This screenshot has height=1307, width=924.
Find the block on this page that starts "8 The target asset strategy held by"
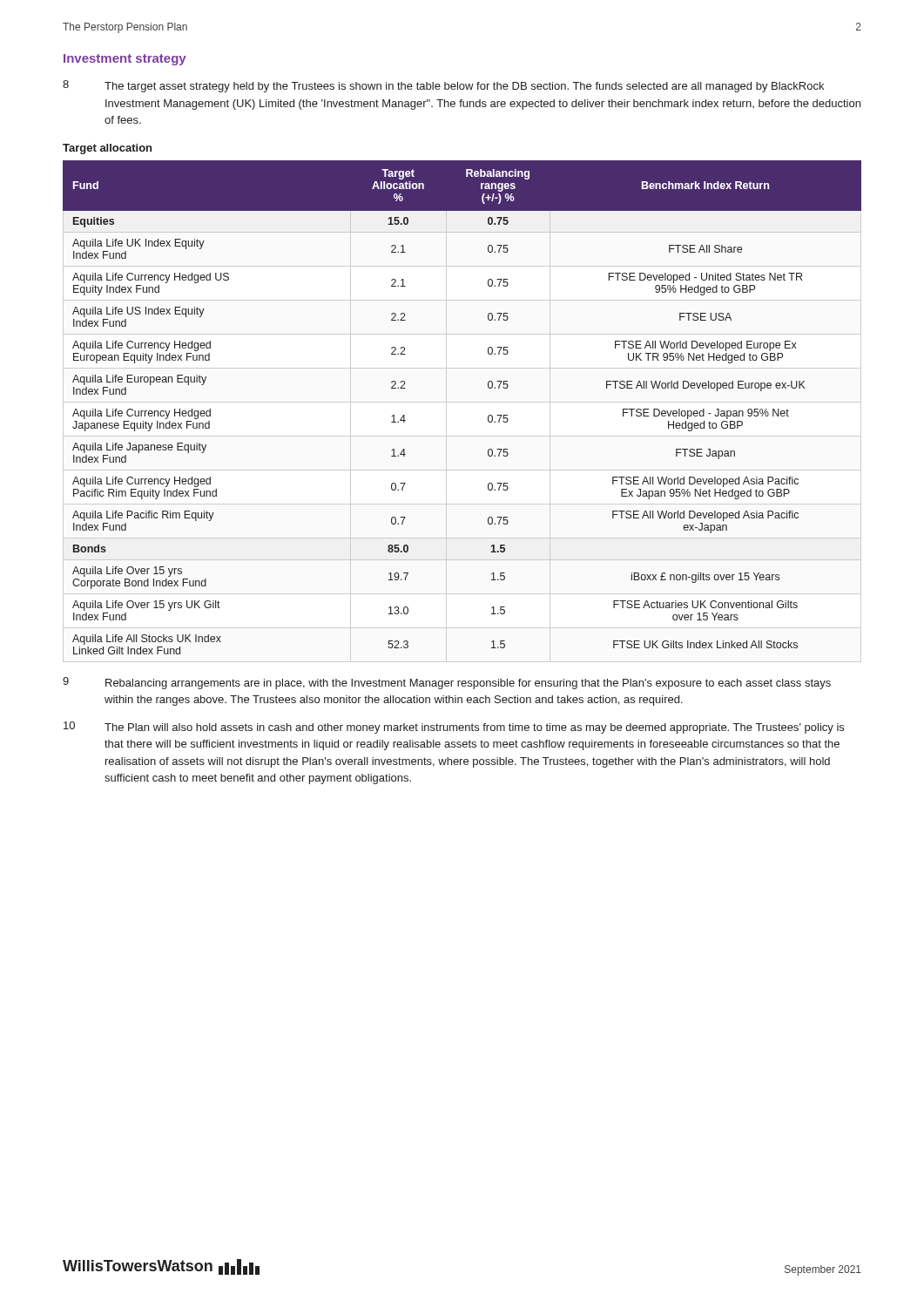[462, 103]
